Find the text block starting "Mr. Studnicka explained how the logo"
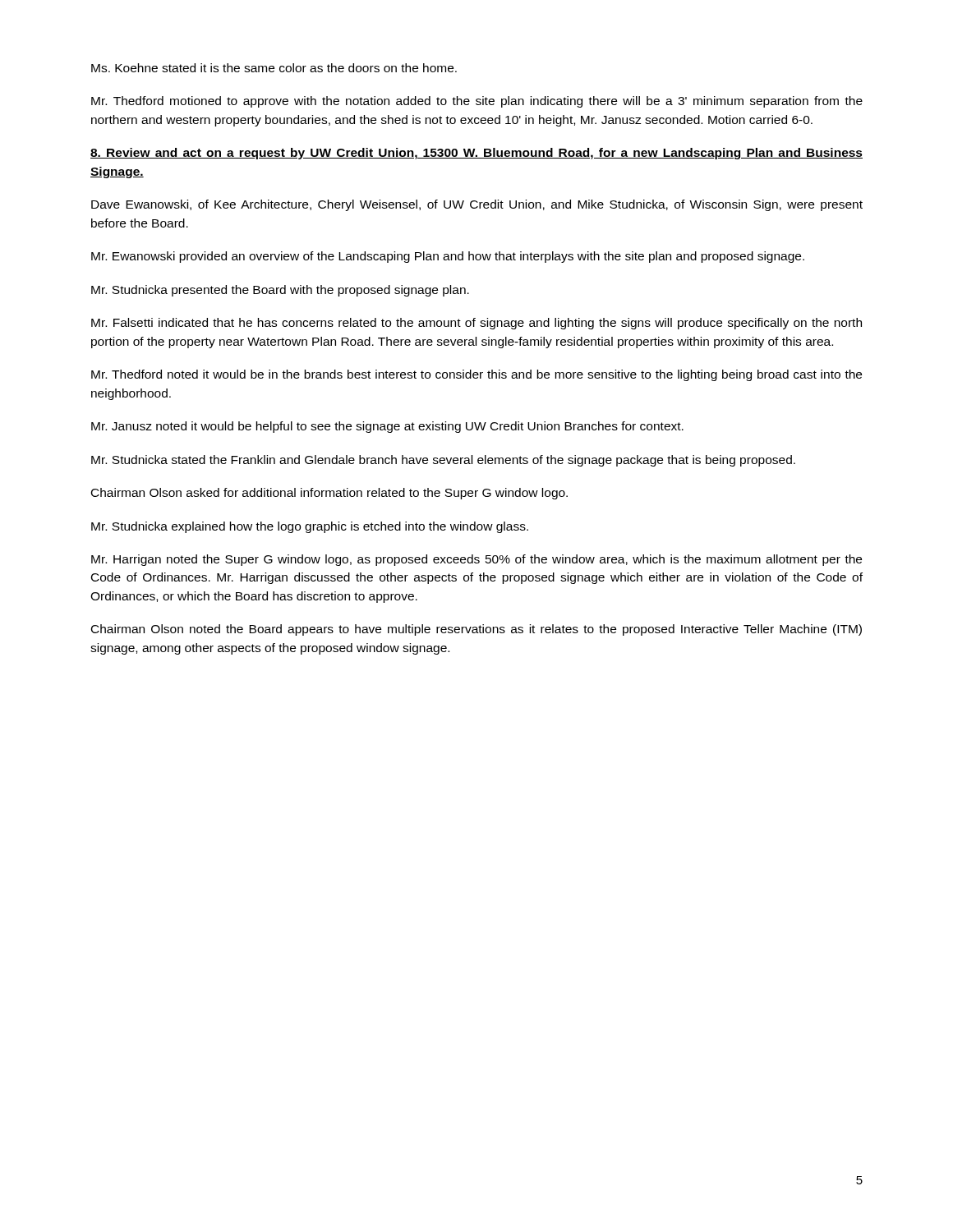This screenshot has height=1232, width=953. click(310, 526)
